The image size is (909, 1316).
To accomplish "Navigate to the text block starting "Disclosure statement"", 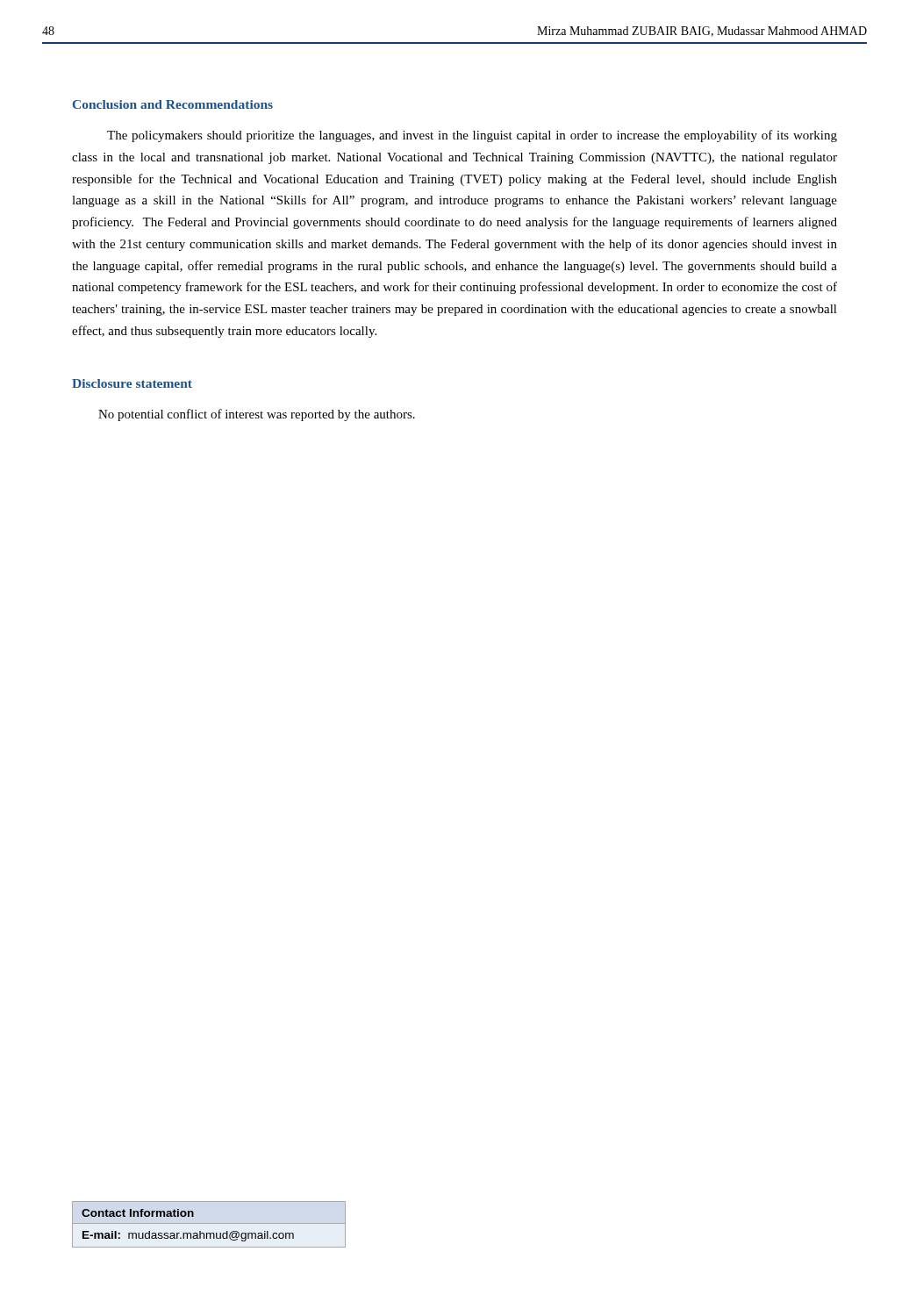I will (132, 382).
